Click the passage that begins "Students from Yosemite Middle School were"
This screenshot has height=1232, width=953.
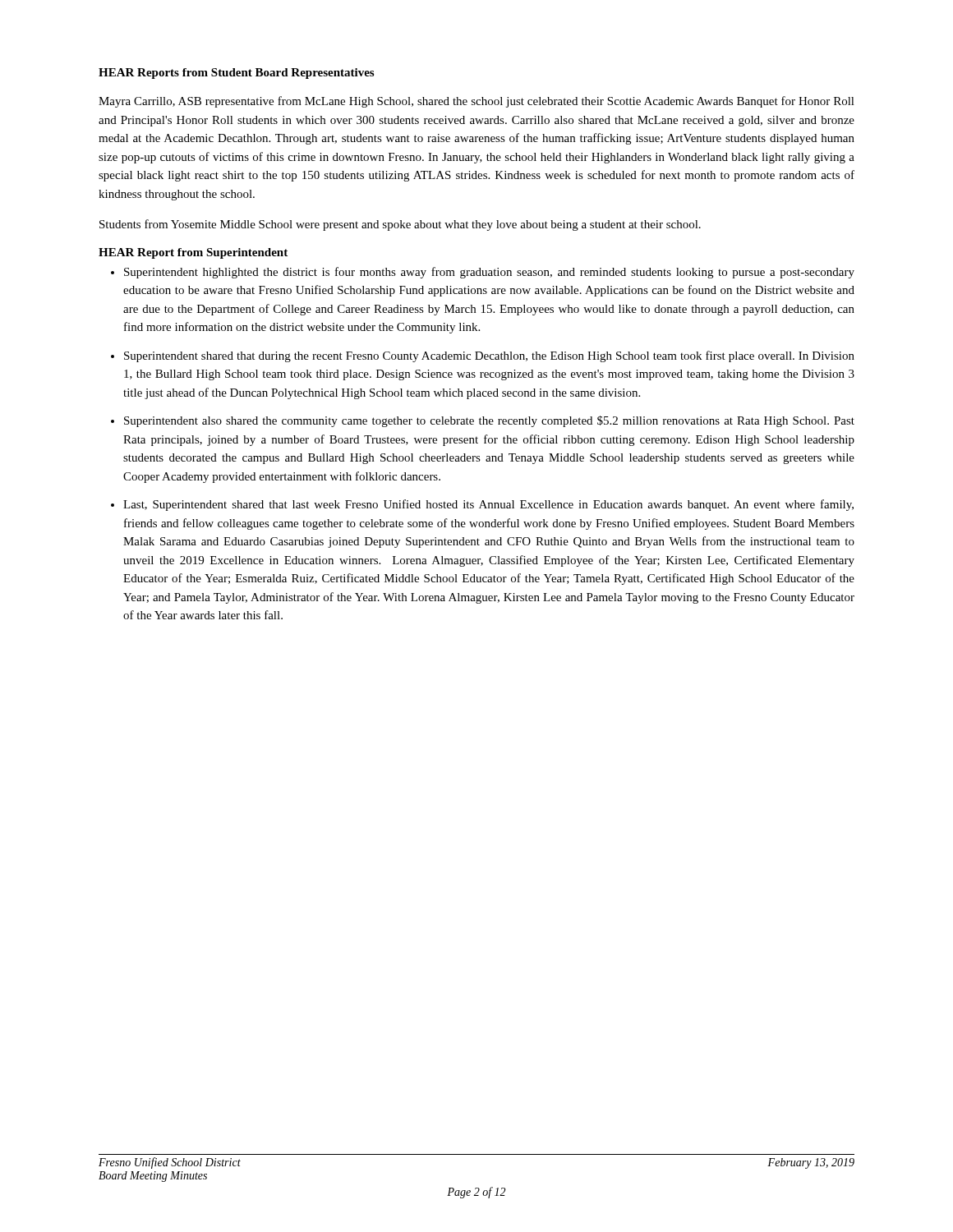[x=476, y=224]
